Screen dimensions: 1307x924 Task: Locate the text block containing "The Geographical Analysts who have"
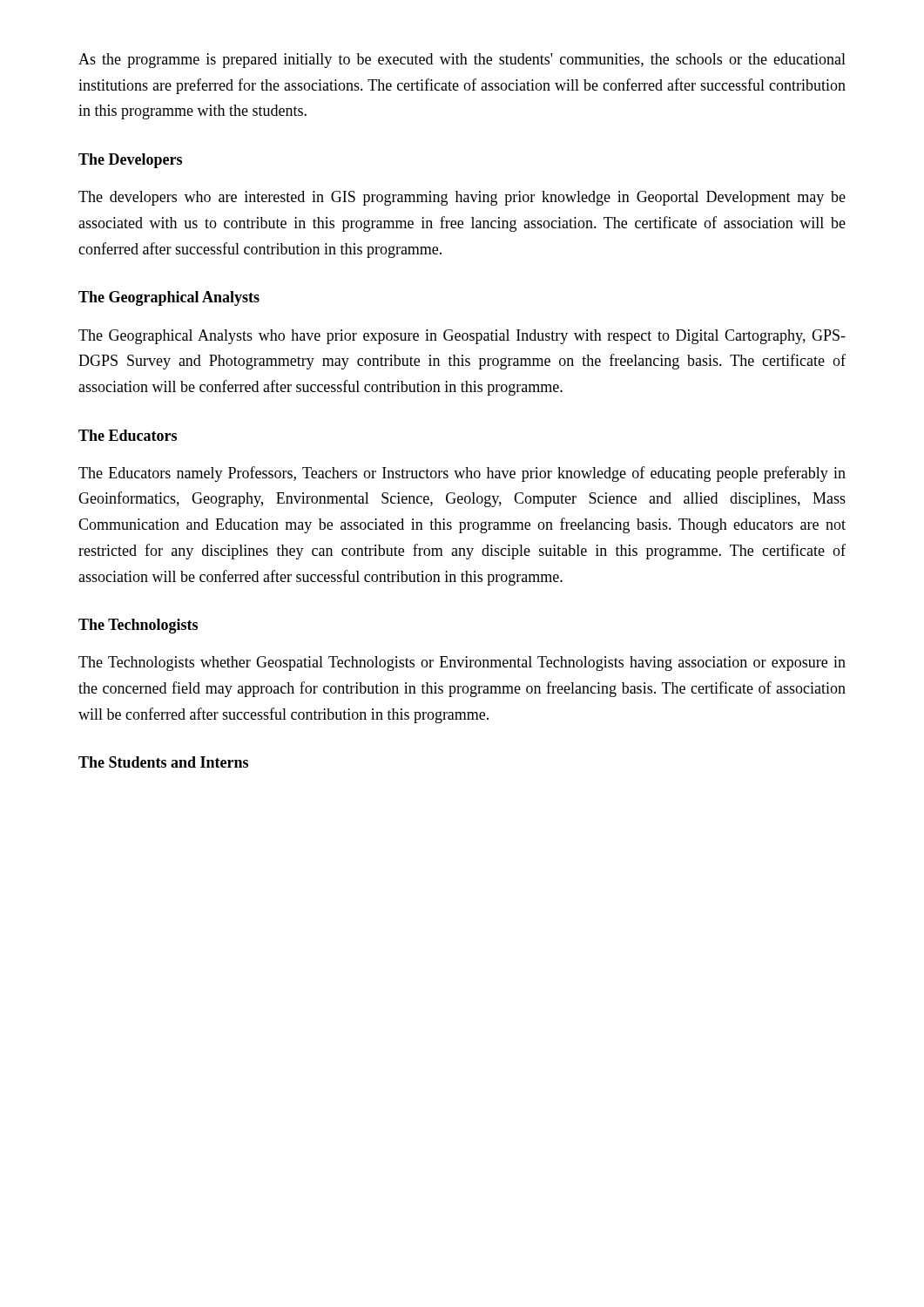pyautogui.click(x=462, y=361)
